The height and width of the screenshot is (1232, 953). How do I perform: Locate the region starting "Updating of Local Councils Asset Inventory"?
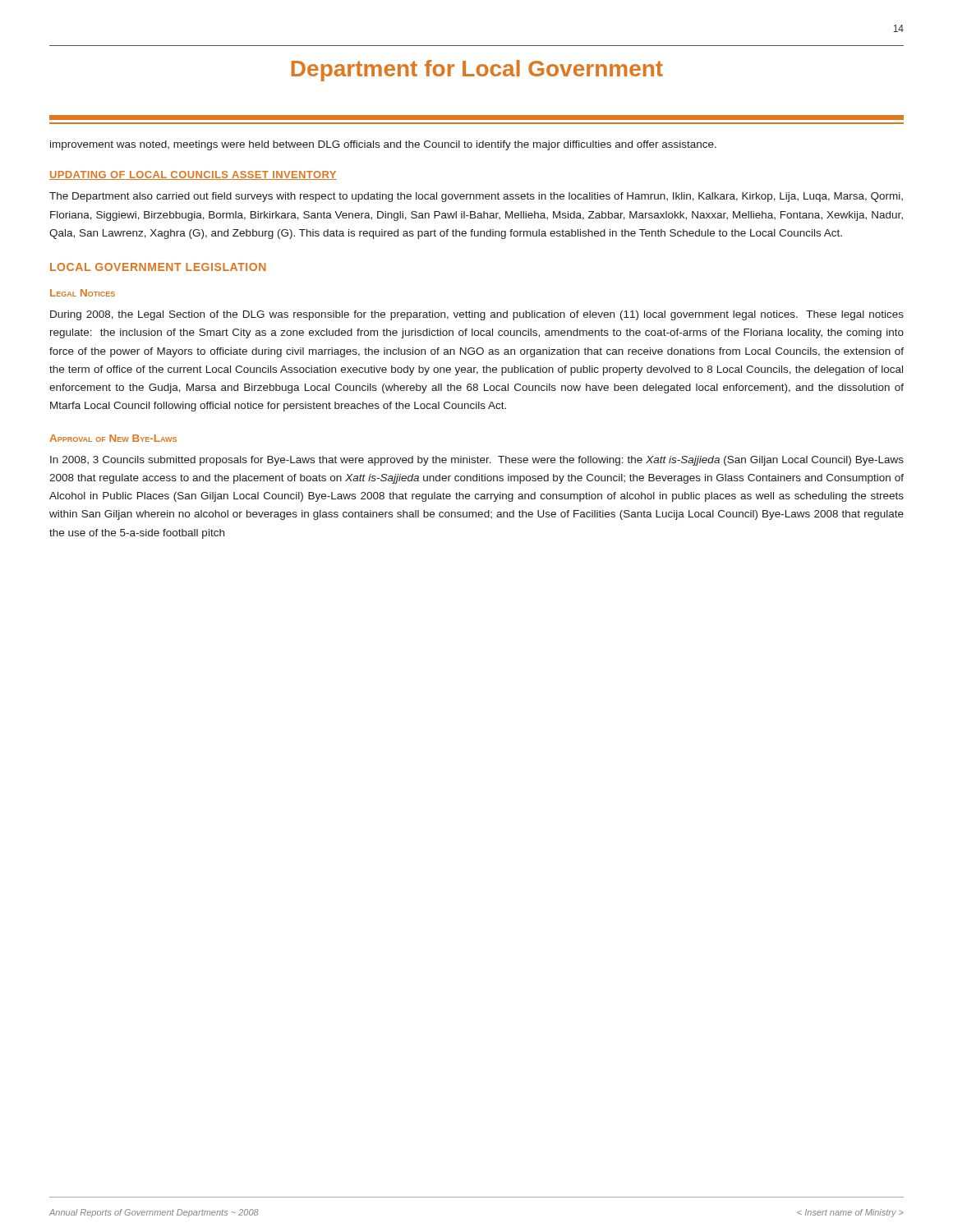pos(193,175)
